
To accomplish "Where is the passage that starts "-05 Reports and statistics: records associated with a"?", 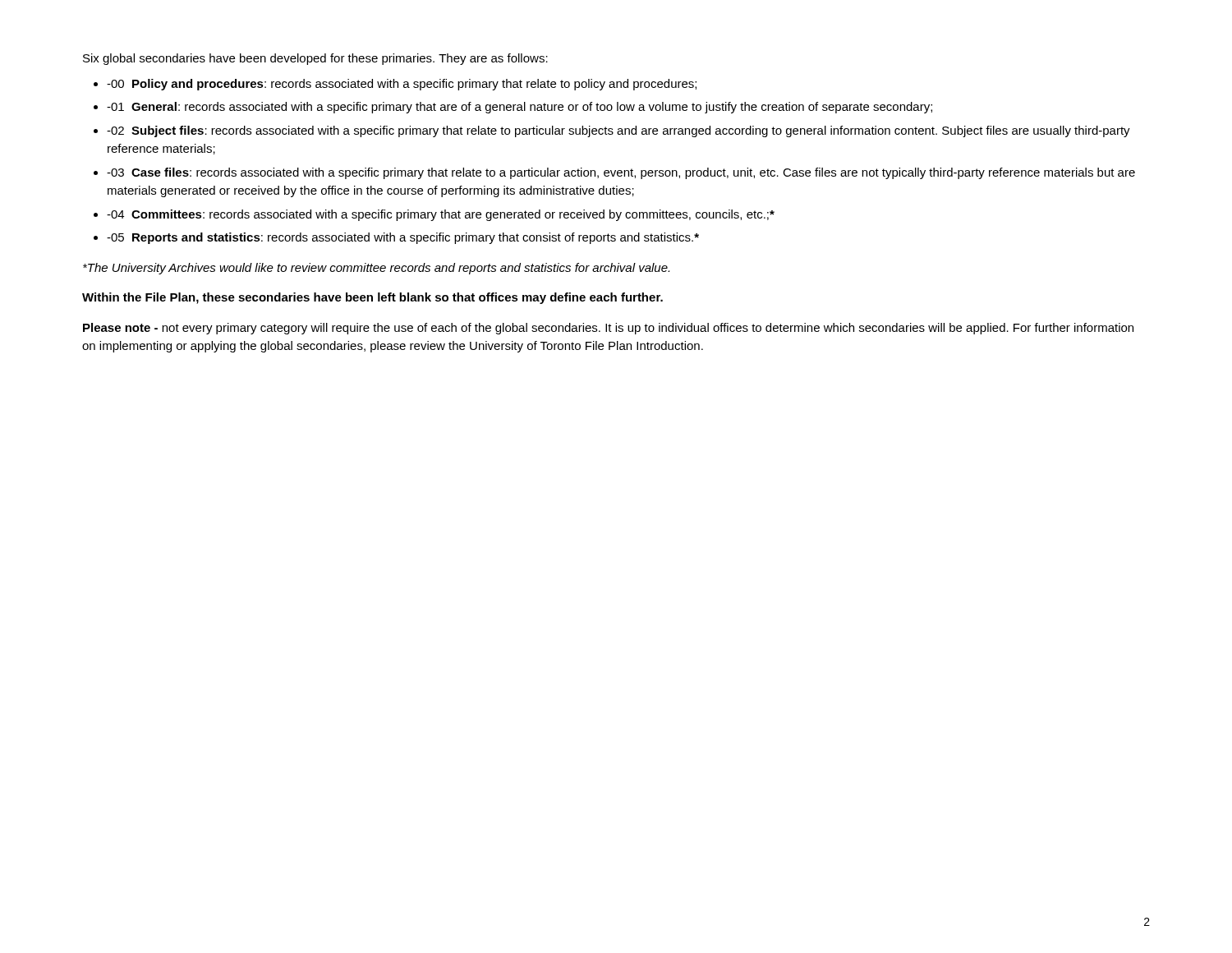I will (x=628, y=238).
